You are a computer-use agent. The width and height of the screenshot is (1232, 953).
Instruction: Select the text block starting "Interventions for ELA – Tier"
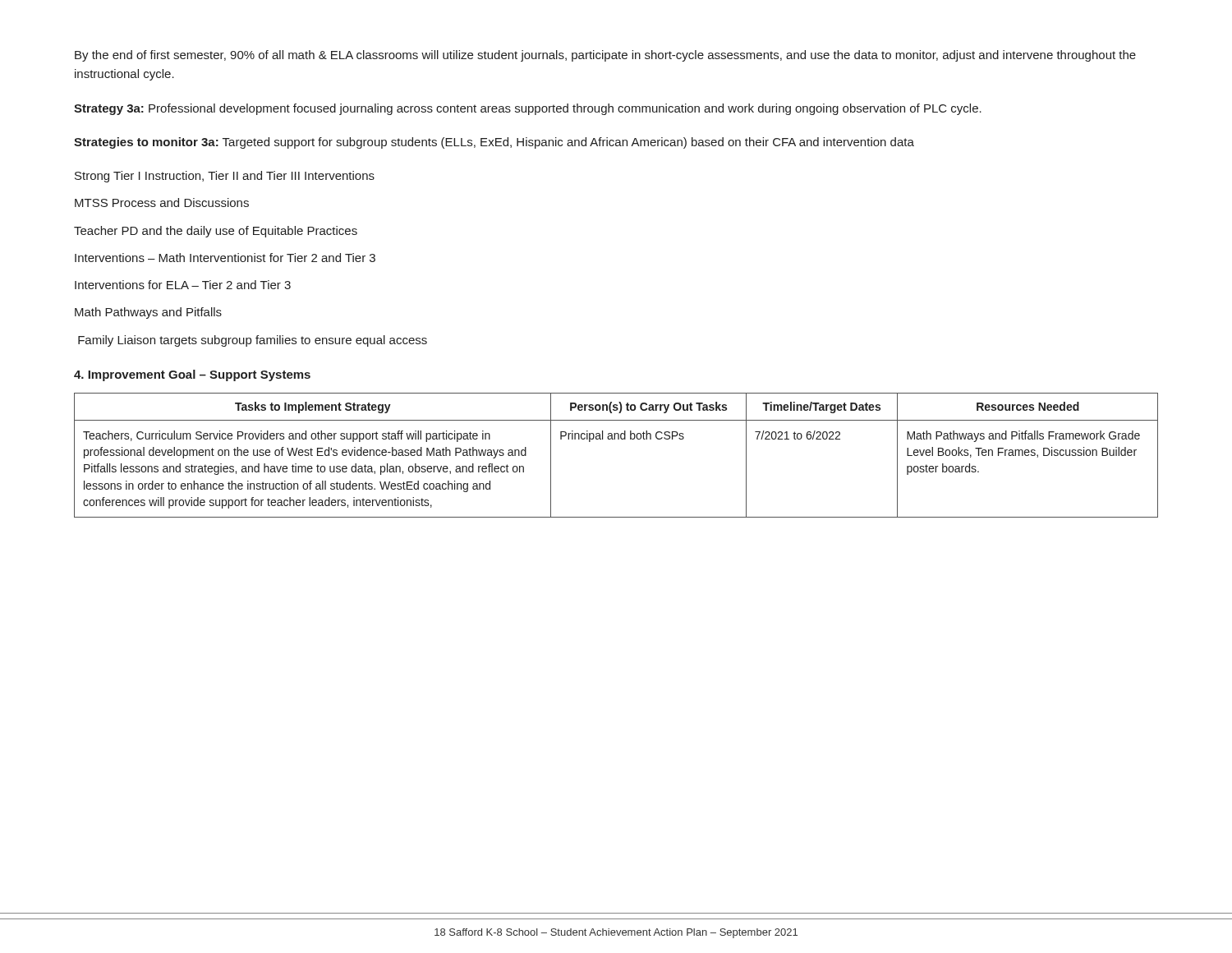coord(182,285)
